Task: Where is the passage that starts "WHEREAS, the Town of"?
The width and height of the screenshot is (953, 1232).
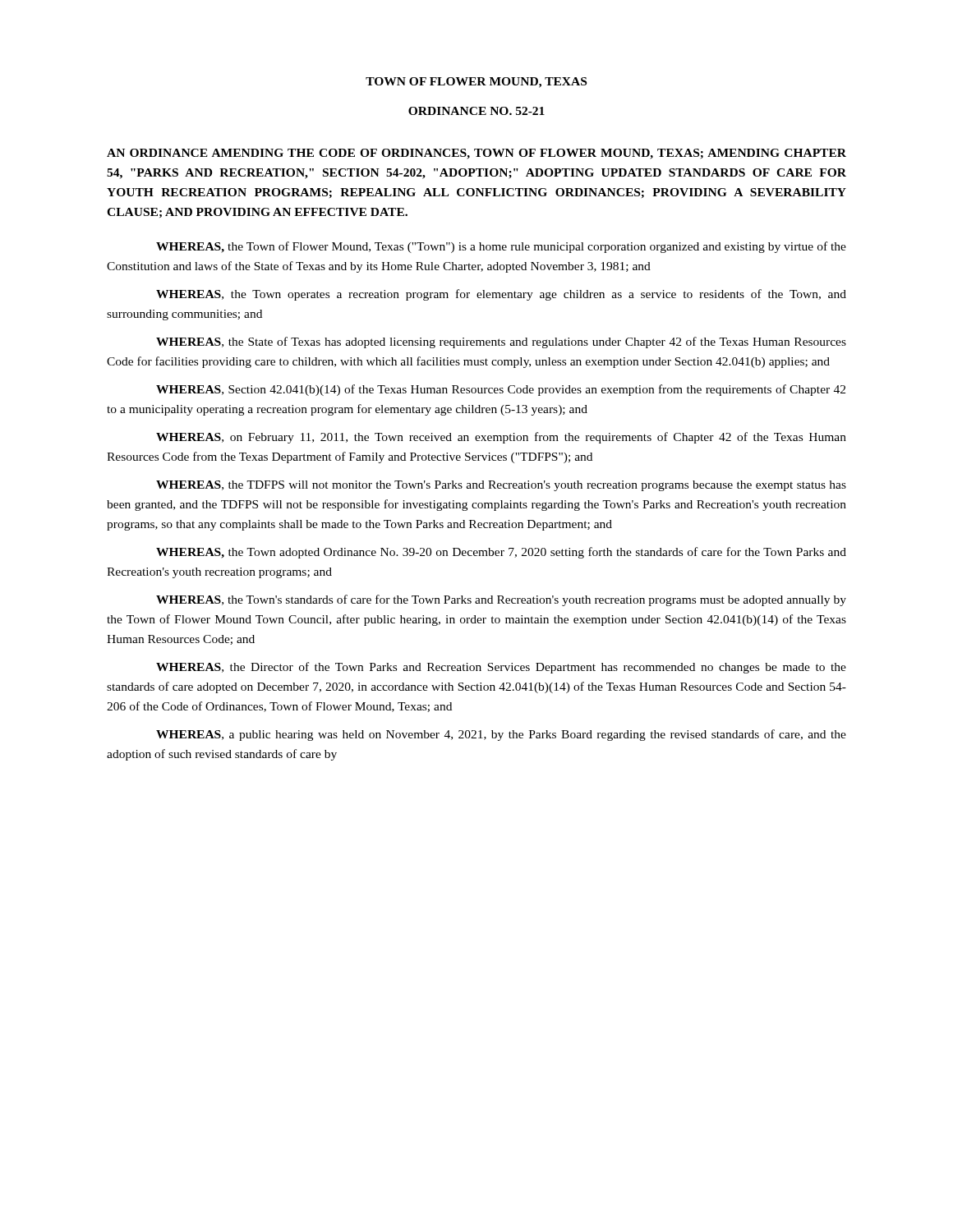Action: 476,256
